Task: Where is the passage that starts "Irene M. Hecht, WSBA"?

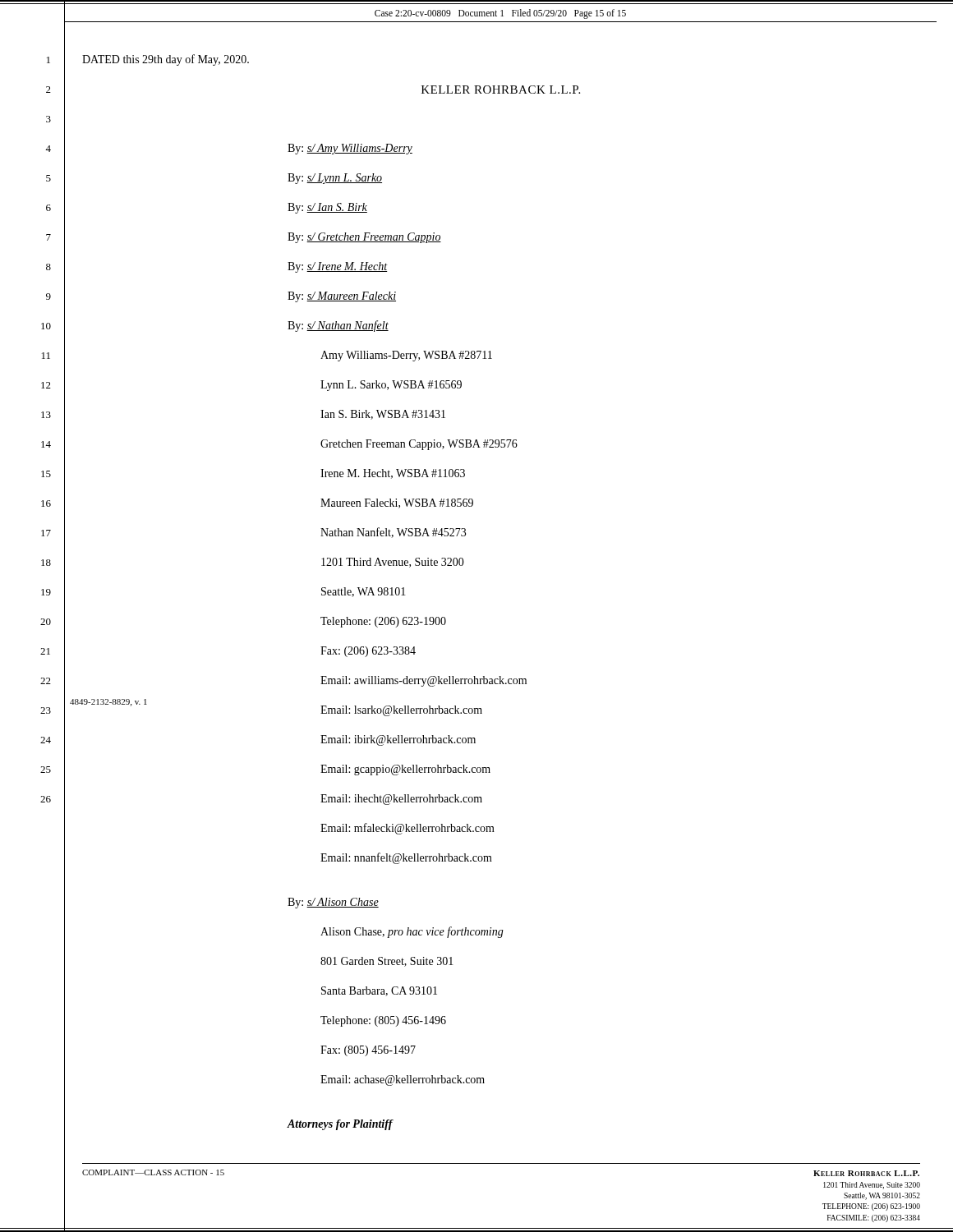Action: (393, 473)
